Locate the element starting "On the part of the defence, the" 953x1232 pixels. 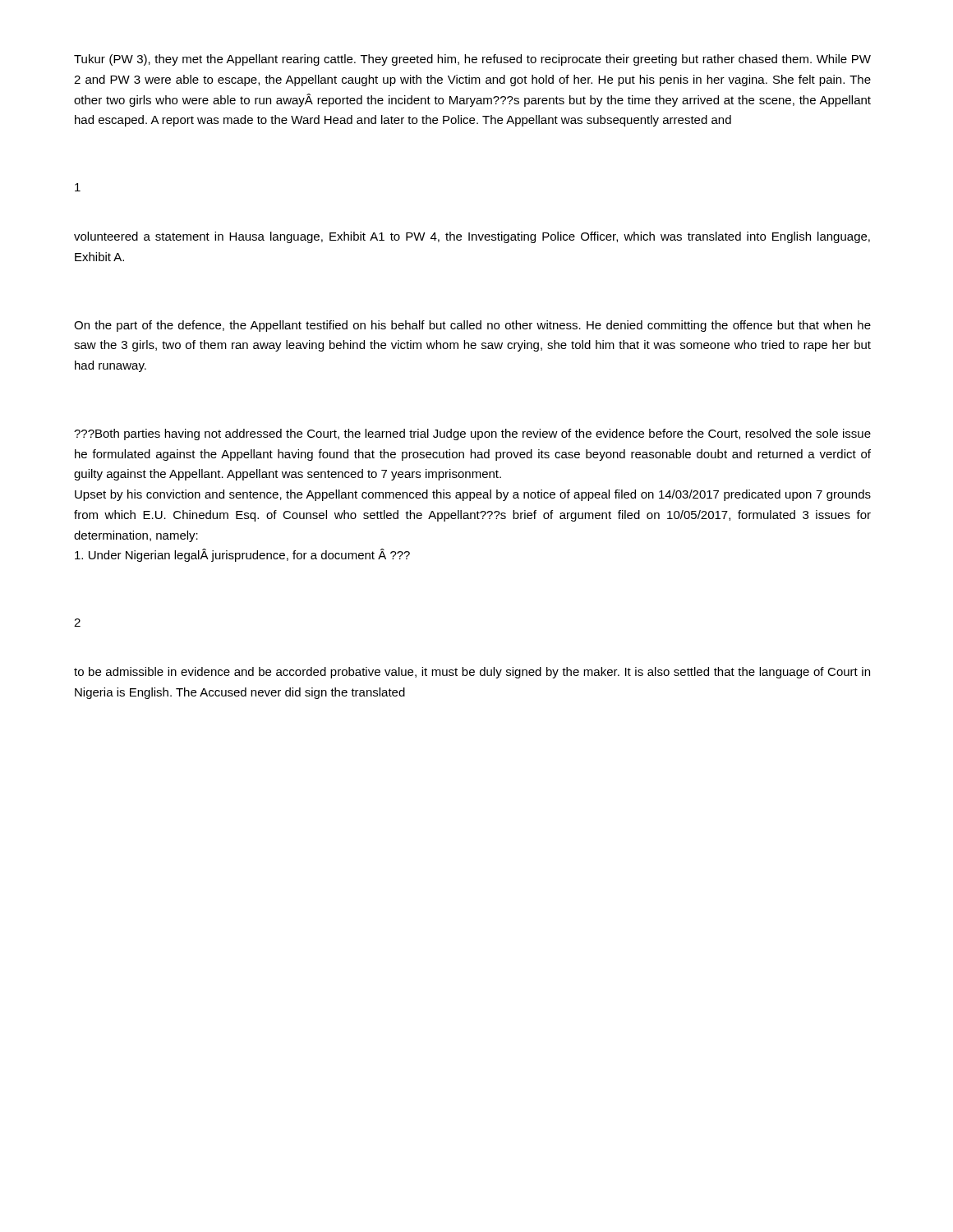pos(472,345)
